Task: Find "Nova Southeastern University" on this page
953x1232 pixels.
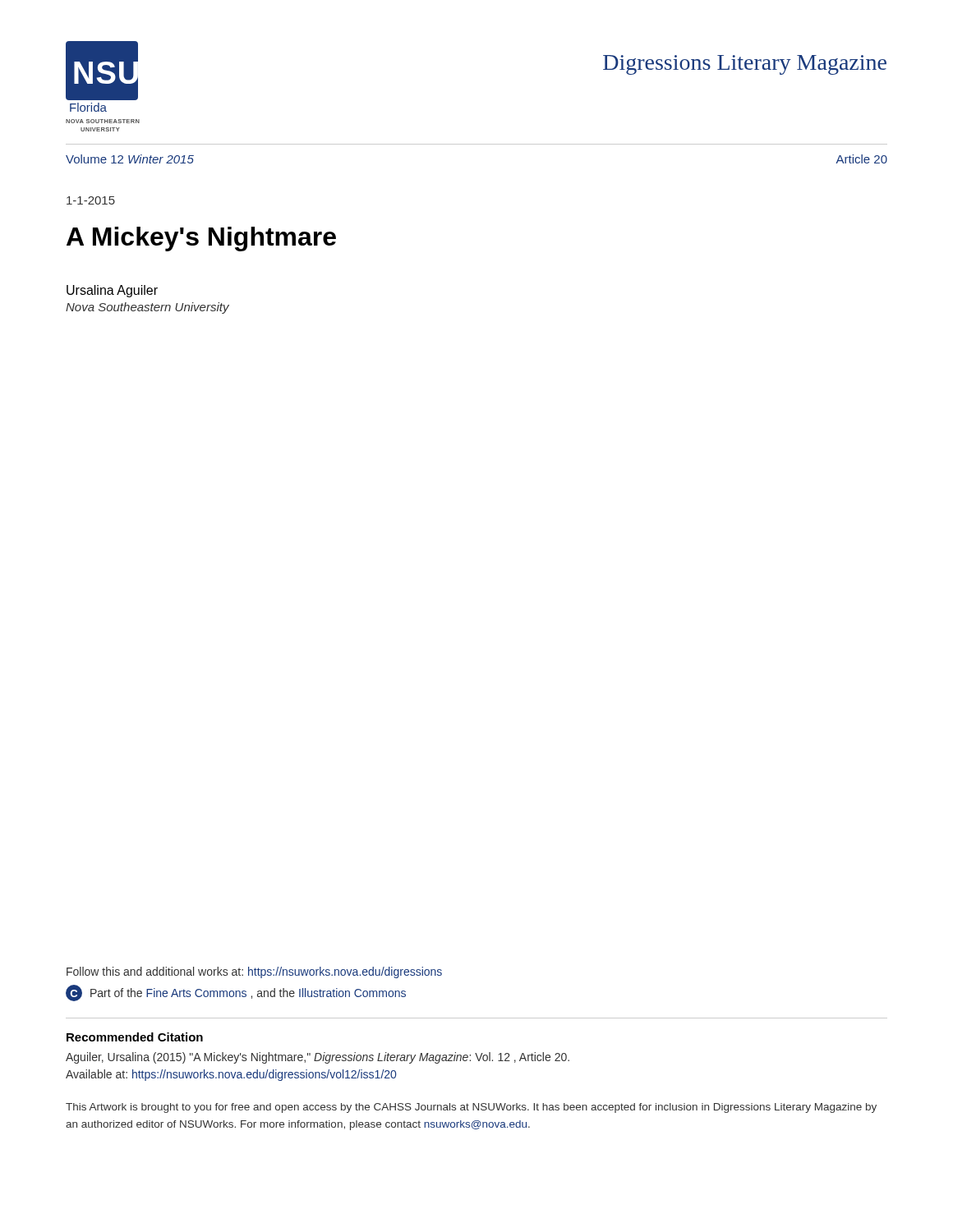Action: coord(147,307)
